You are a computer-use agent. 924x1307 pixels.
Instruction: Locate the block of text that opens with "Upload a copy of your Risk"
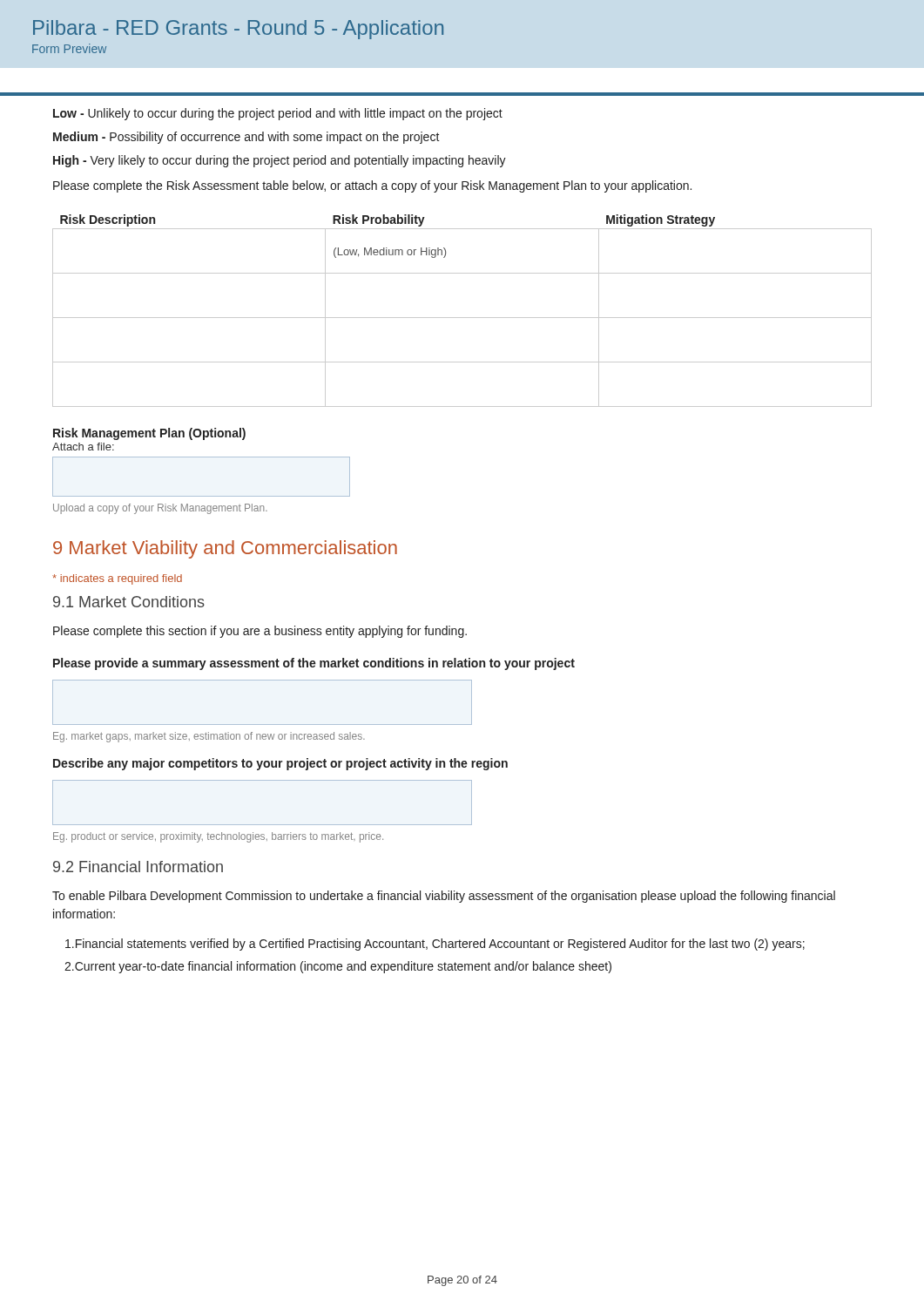[x=160, y=508]
